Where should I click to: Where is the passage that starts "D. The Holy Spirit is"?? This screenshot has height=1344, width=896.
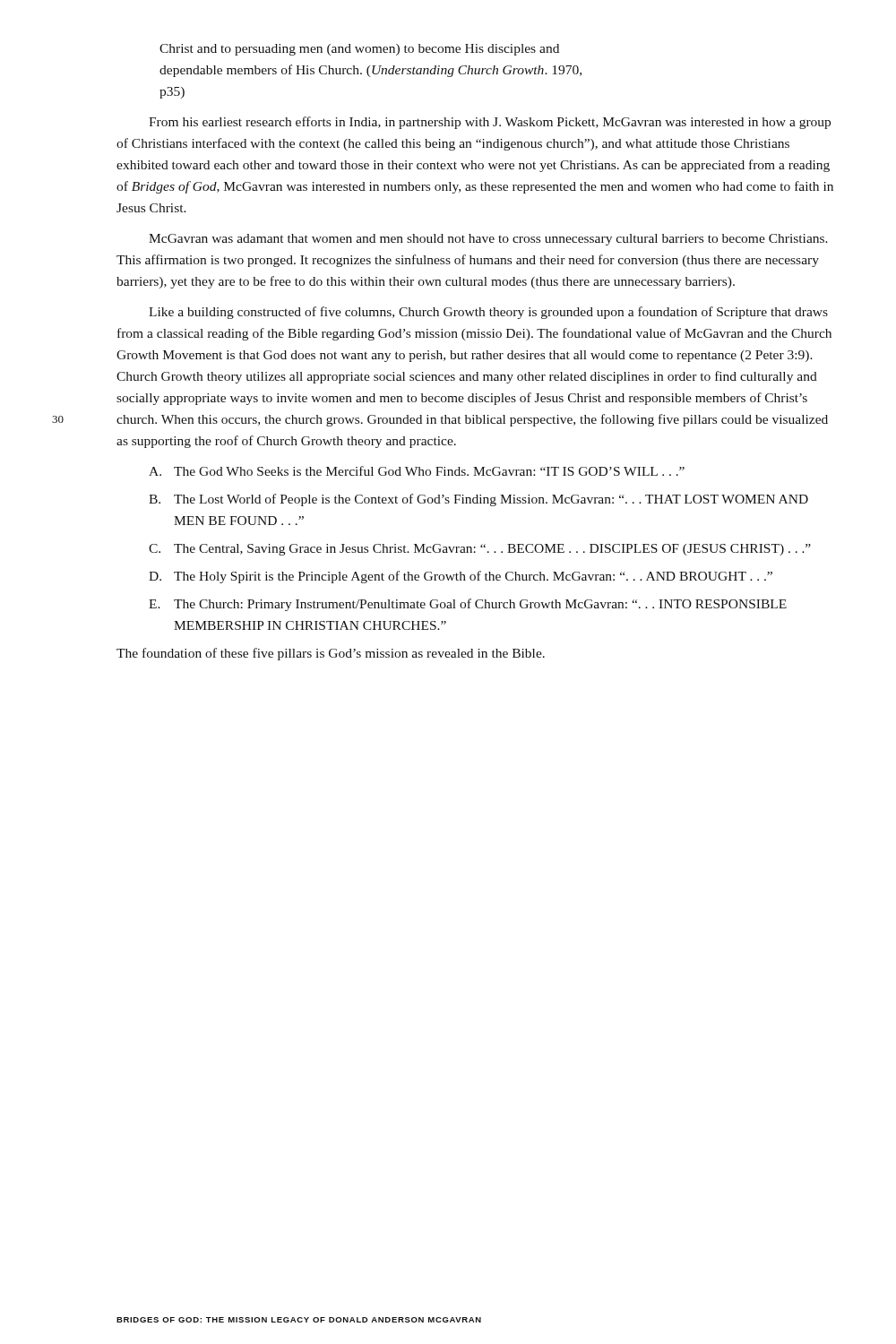click(x=492, y=576)
